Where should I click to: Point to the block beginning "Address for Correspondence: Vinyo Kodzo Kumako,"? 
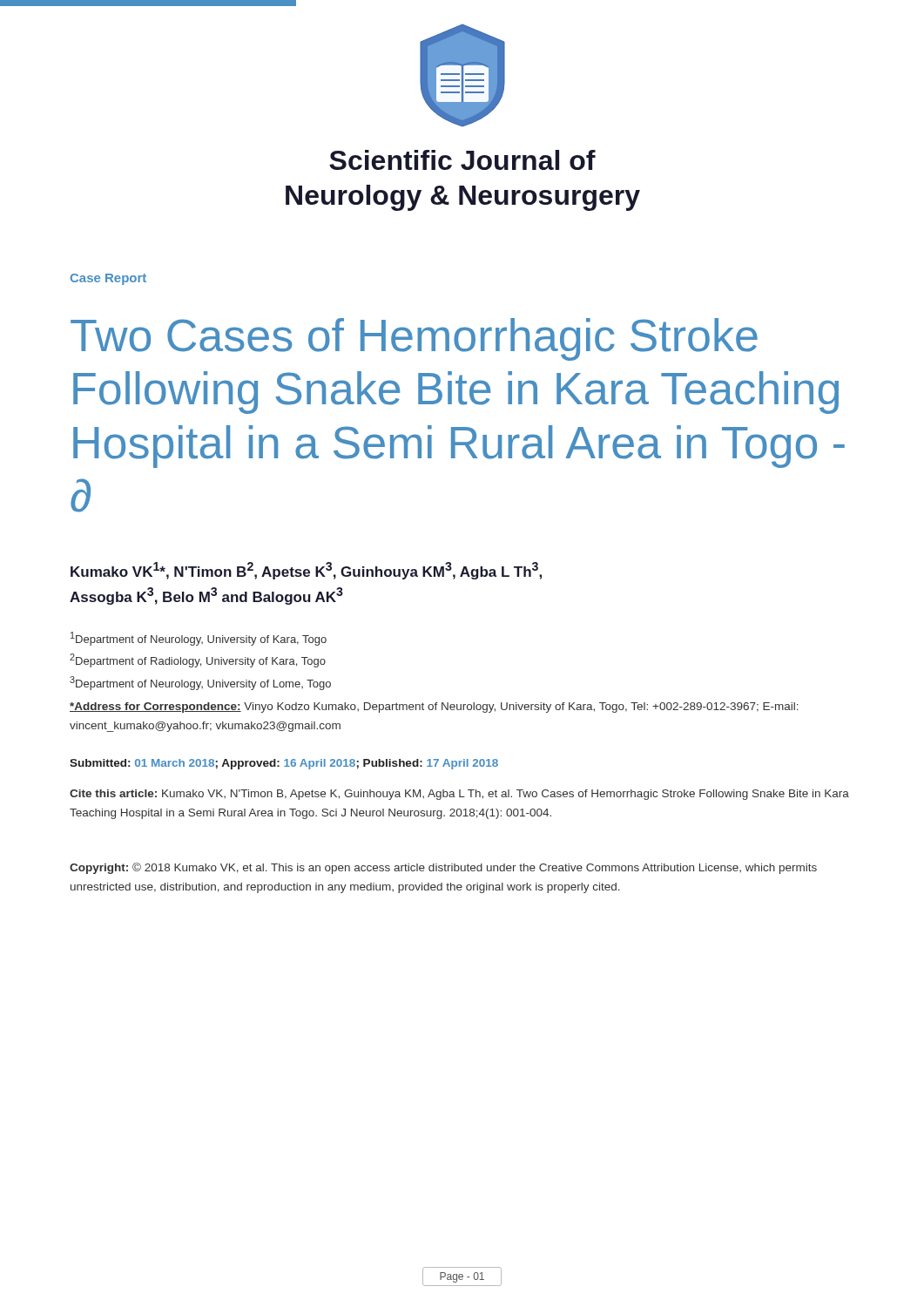(x=434, y=716)
